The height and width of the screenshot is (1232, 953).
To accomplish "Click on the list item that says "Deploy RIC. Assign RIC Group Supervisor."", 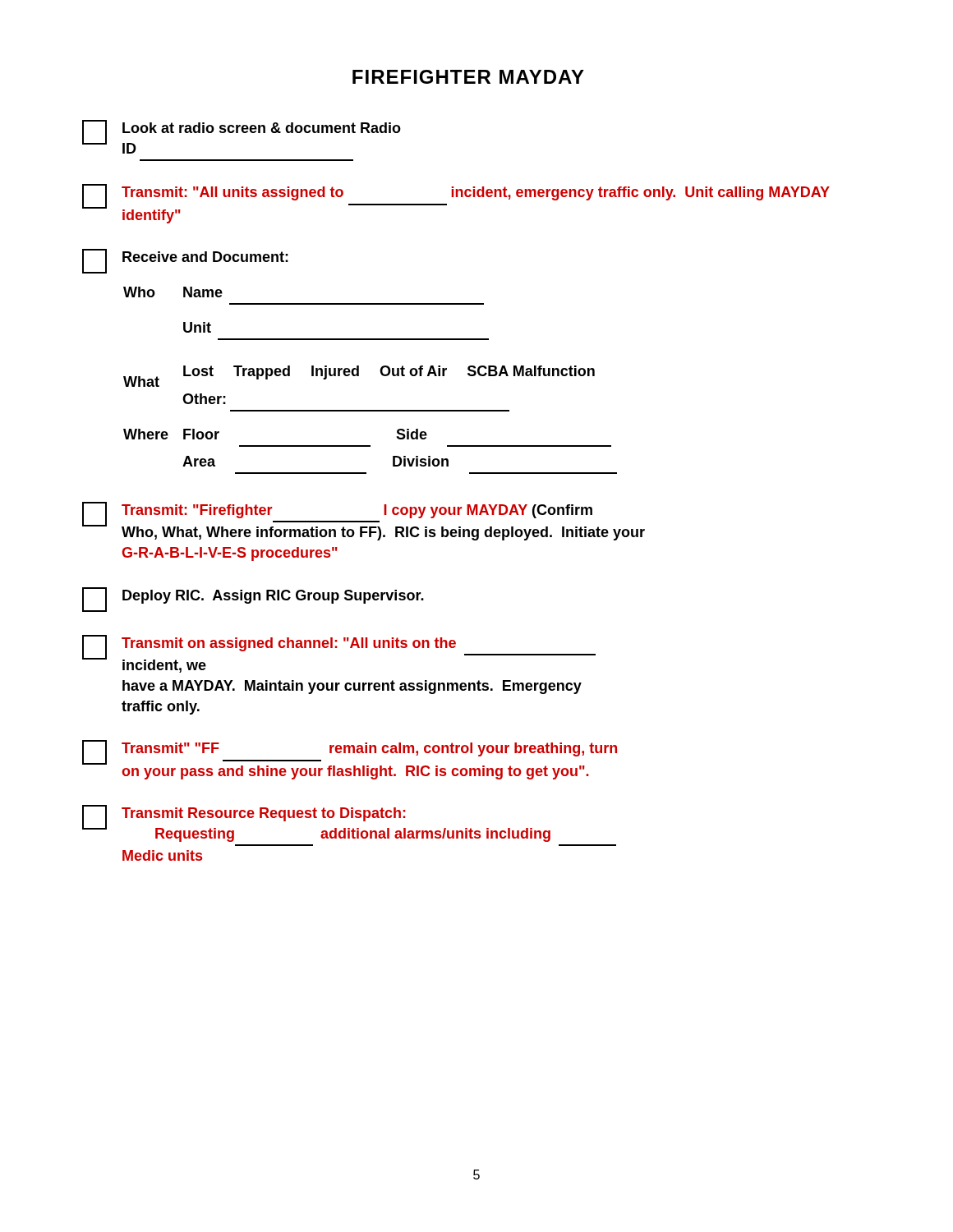I will (253, 600).
